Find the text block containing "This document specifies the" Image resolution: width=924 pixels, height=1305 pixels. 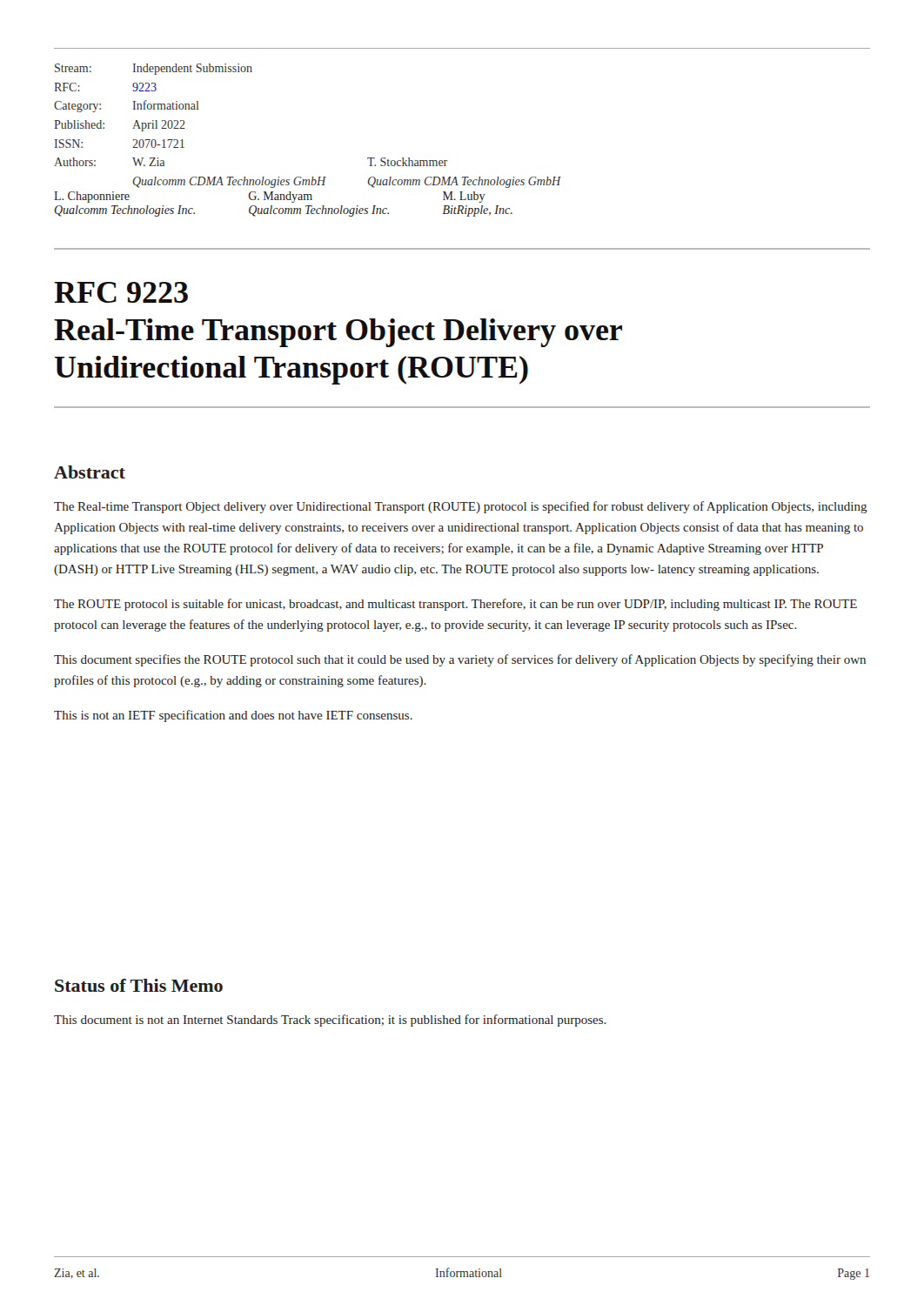pos(460,670)
